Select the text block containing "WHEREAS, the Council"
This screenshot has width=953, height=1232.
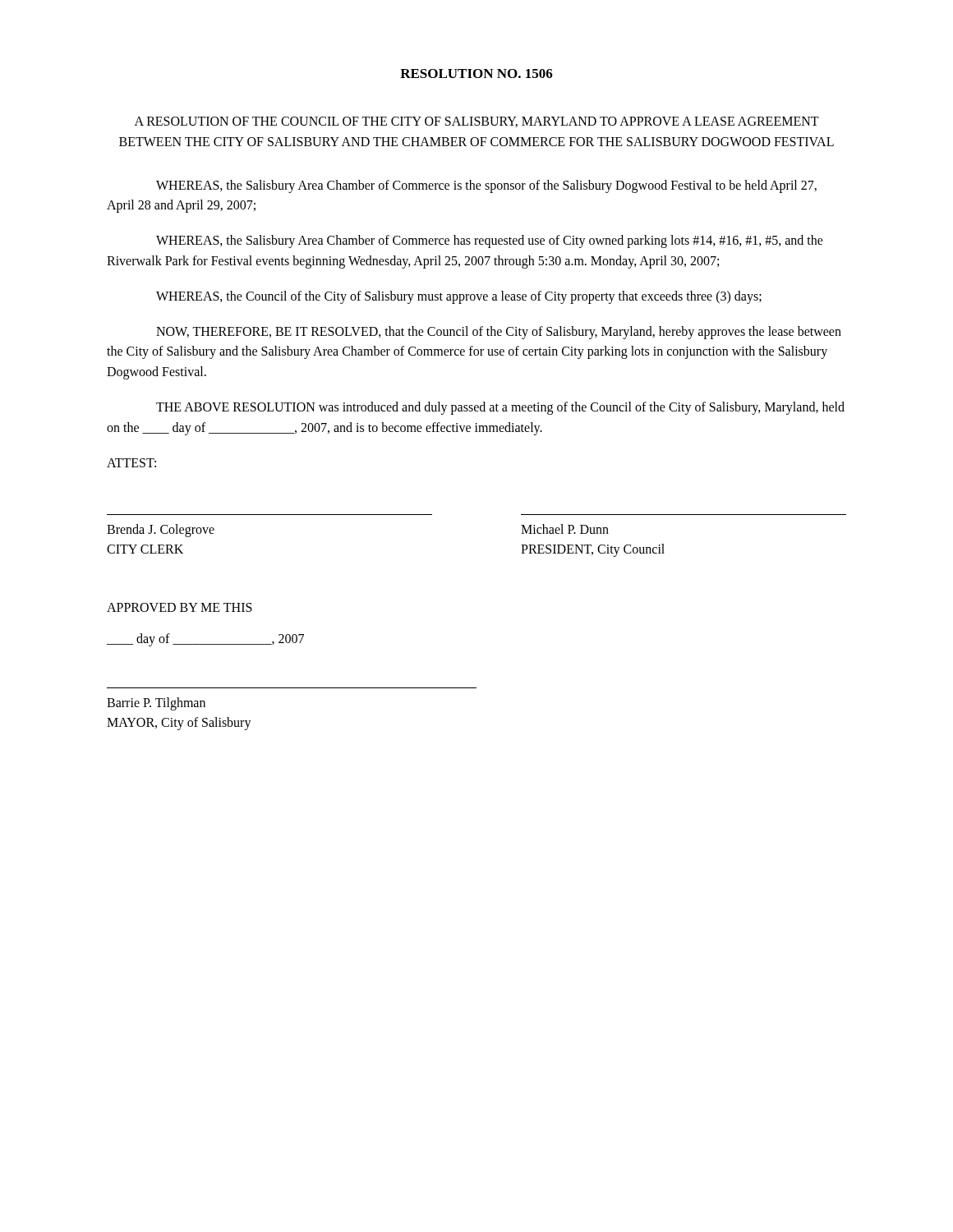459,296
